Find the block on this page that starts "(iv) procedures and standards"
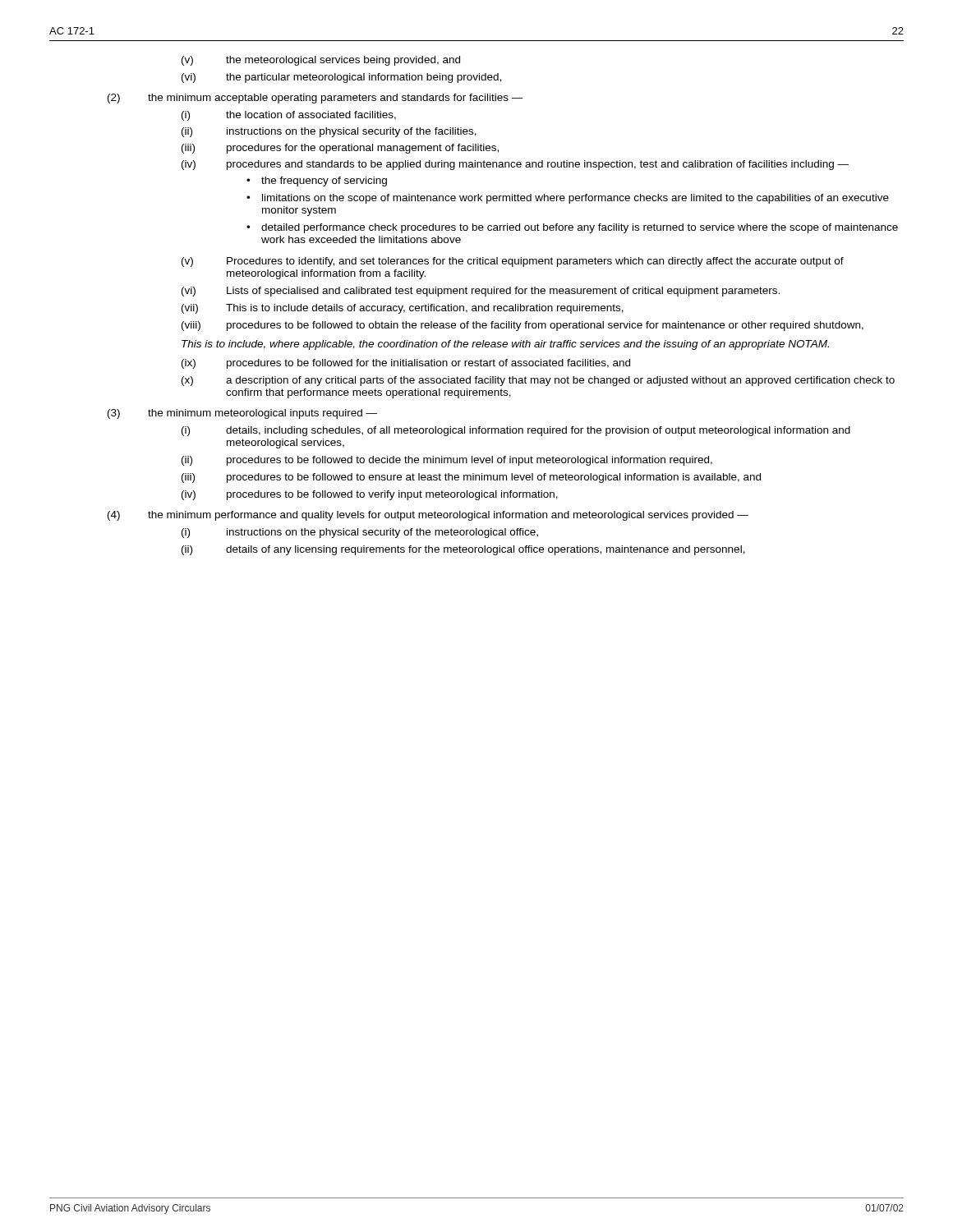This screenshot has height=1232, width=953. coord(542,204)
